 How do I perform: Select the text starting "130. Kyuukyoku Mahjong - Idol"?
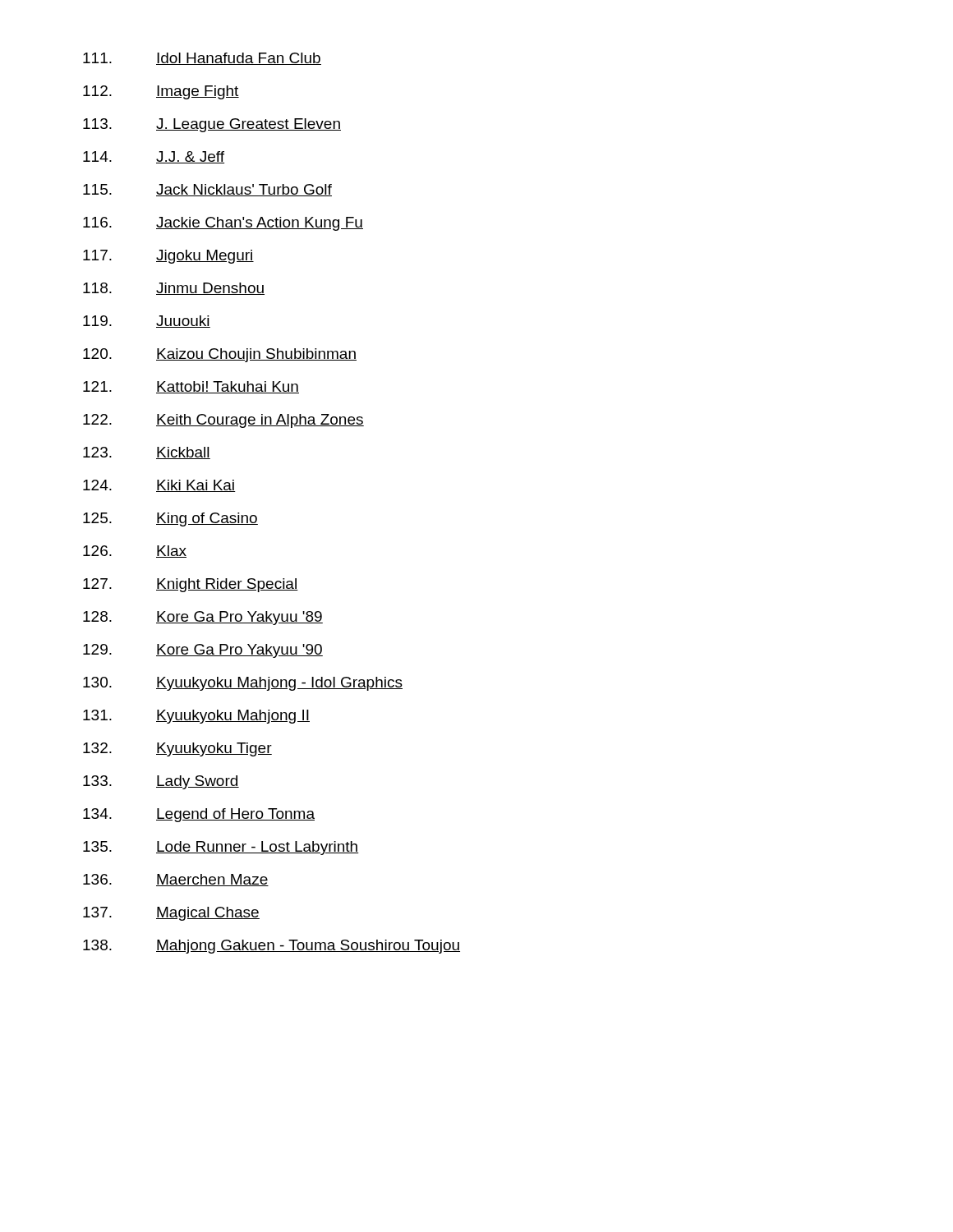tap(242, 683)
